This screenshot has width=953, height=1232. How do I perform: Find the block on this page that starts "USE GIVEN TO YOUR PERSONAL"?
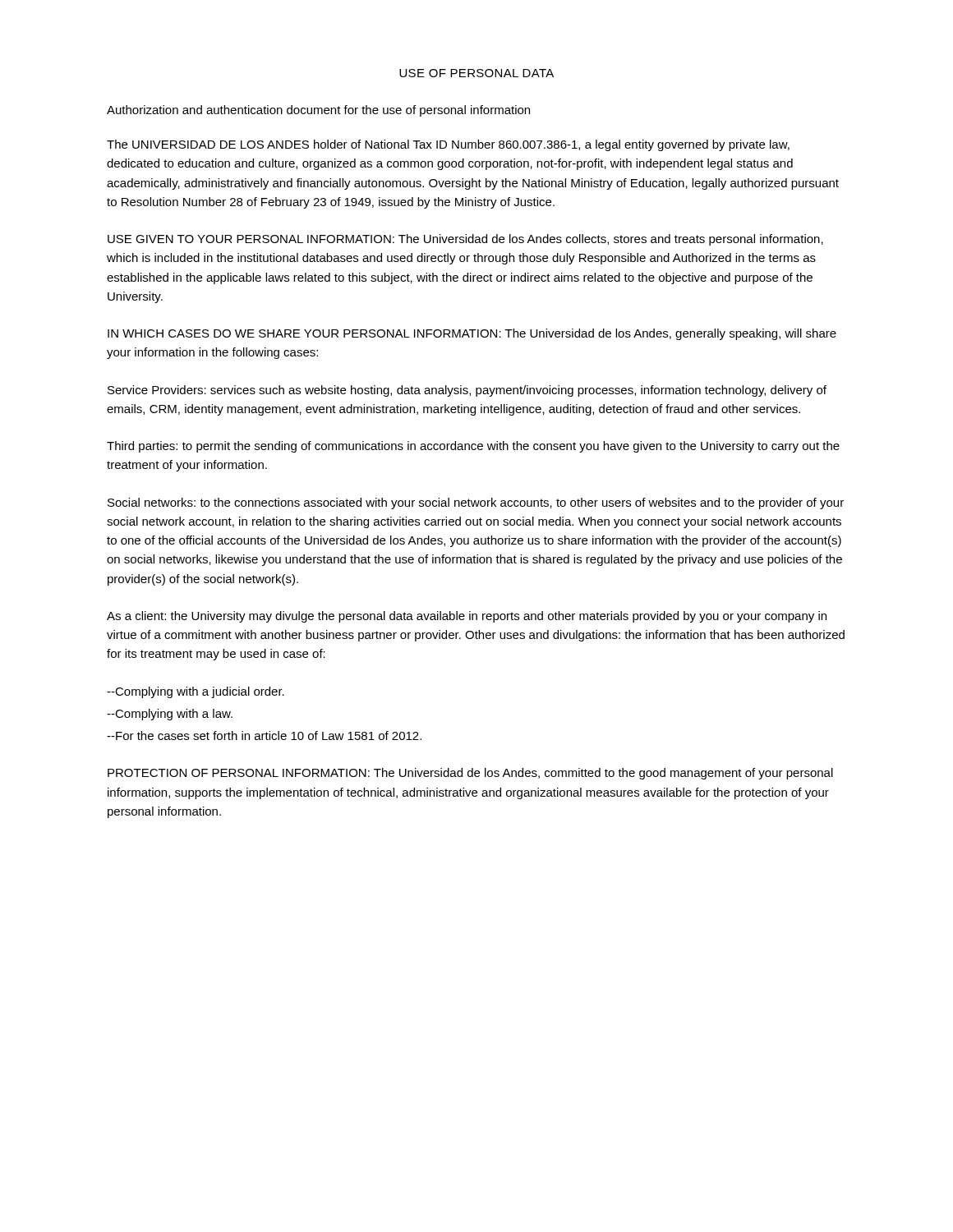465,267
